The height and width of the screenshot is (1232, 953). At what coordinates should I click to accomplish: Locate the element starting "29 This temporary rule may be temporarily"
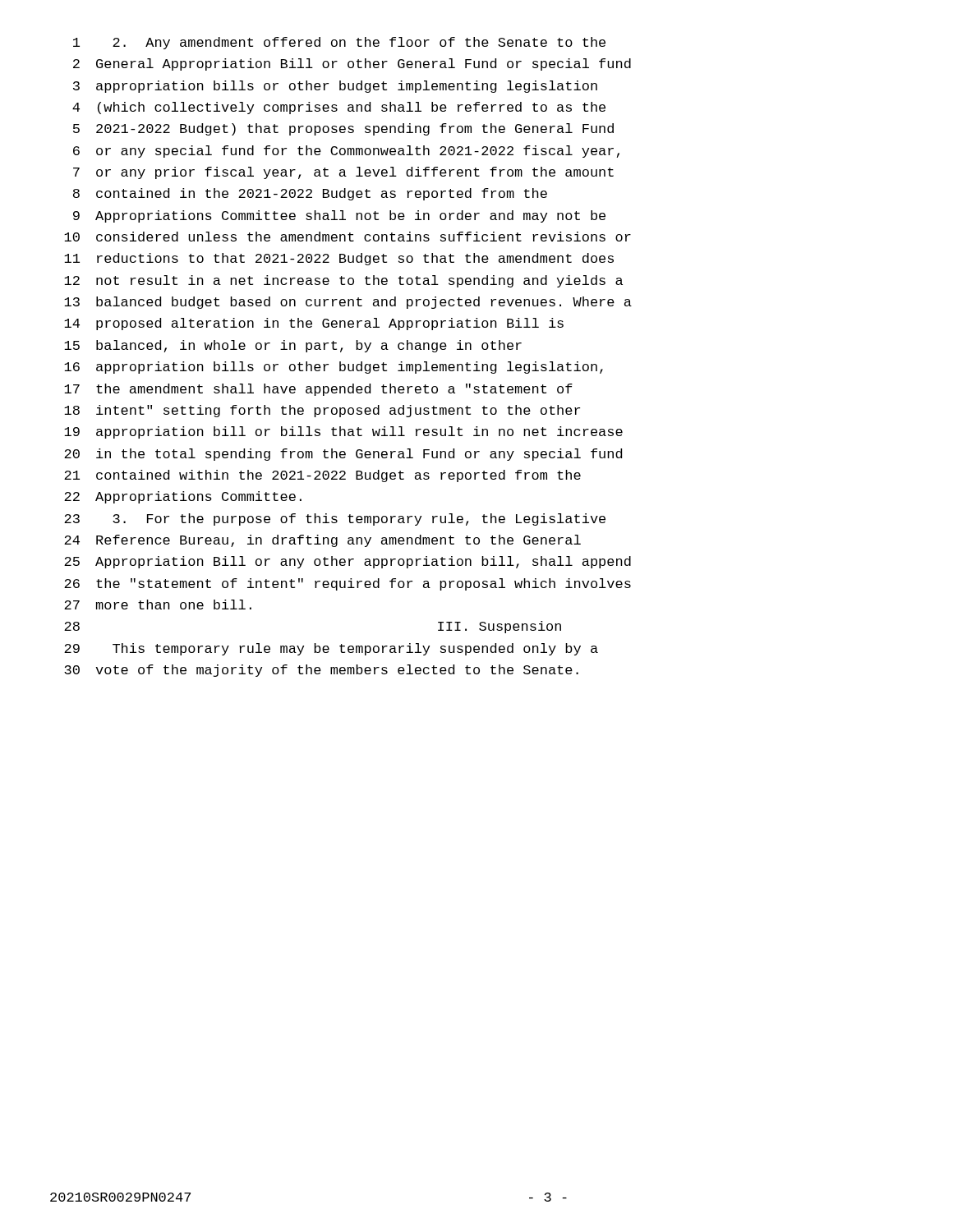[x=476, y=660]
